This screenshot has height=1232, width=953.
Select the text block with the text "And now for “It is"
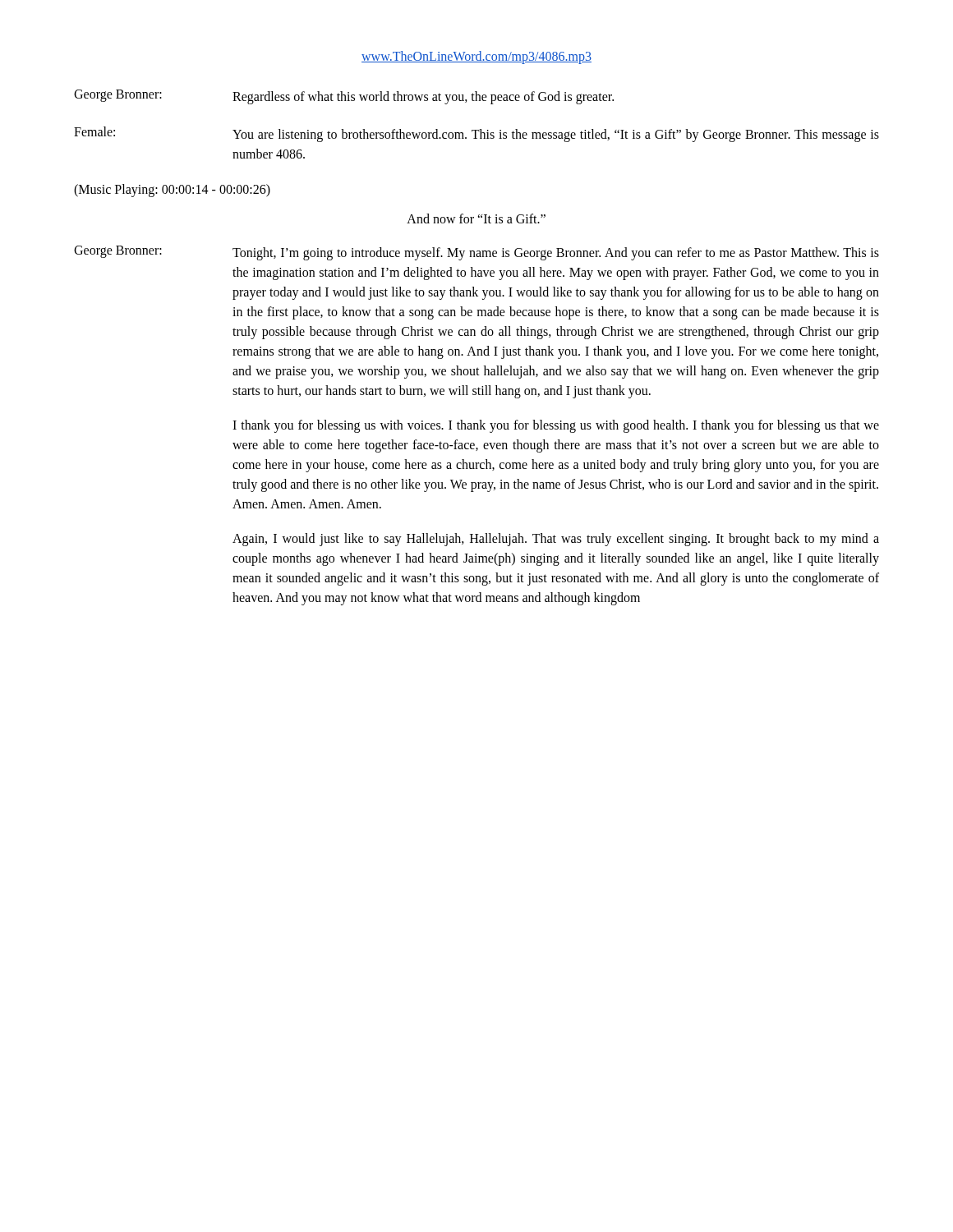[476, 219]
